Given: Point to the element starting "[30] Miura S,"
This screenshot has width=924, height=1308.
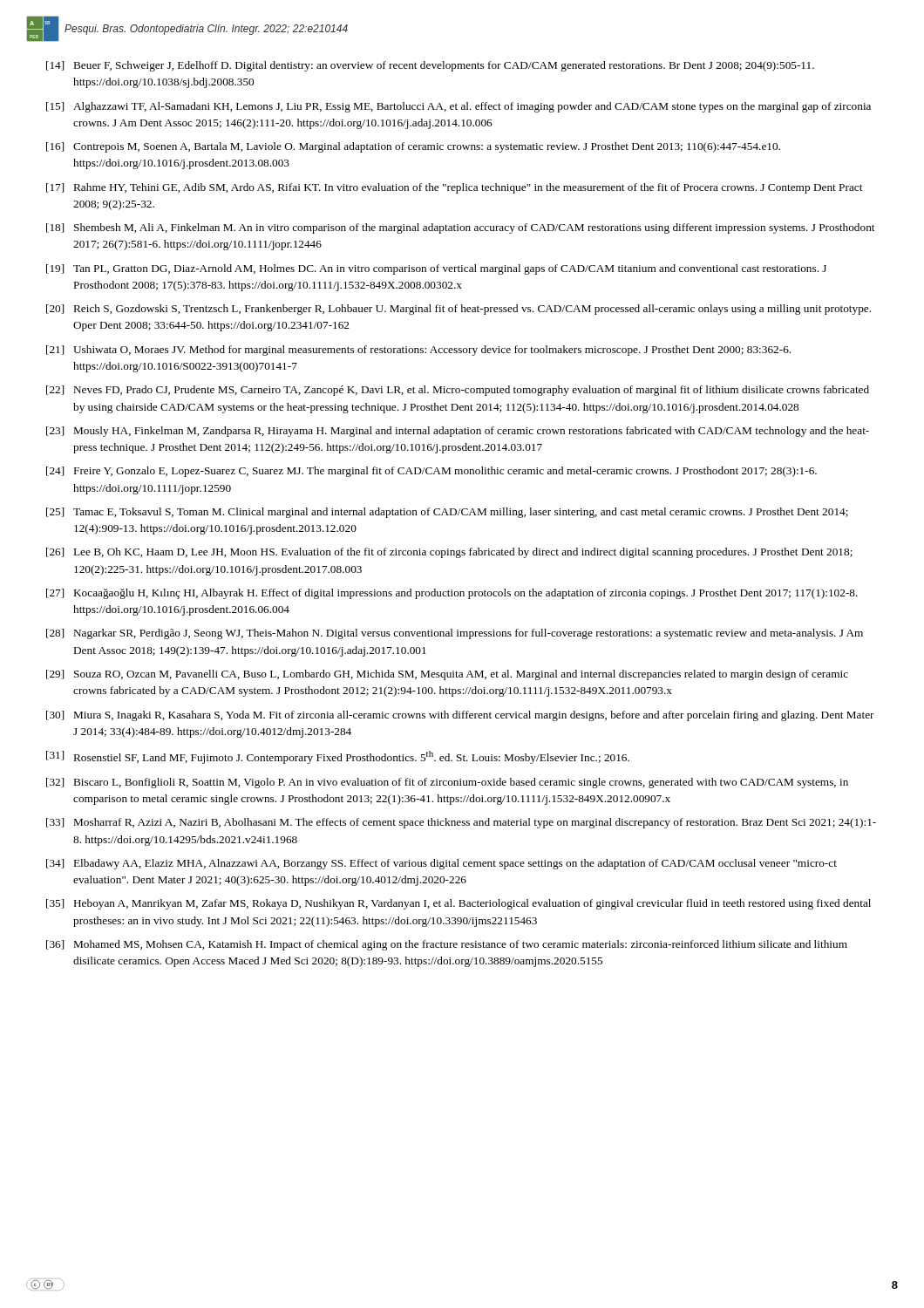Looking at the screenshot, I should pos(462,723).
